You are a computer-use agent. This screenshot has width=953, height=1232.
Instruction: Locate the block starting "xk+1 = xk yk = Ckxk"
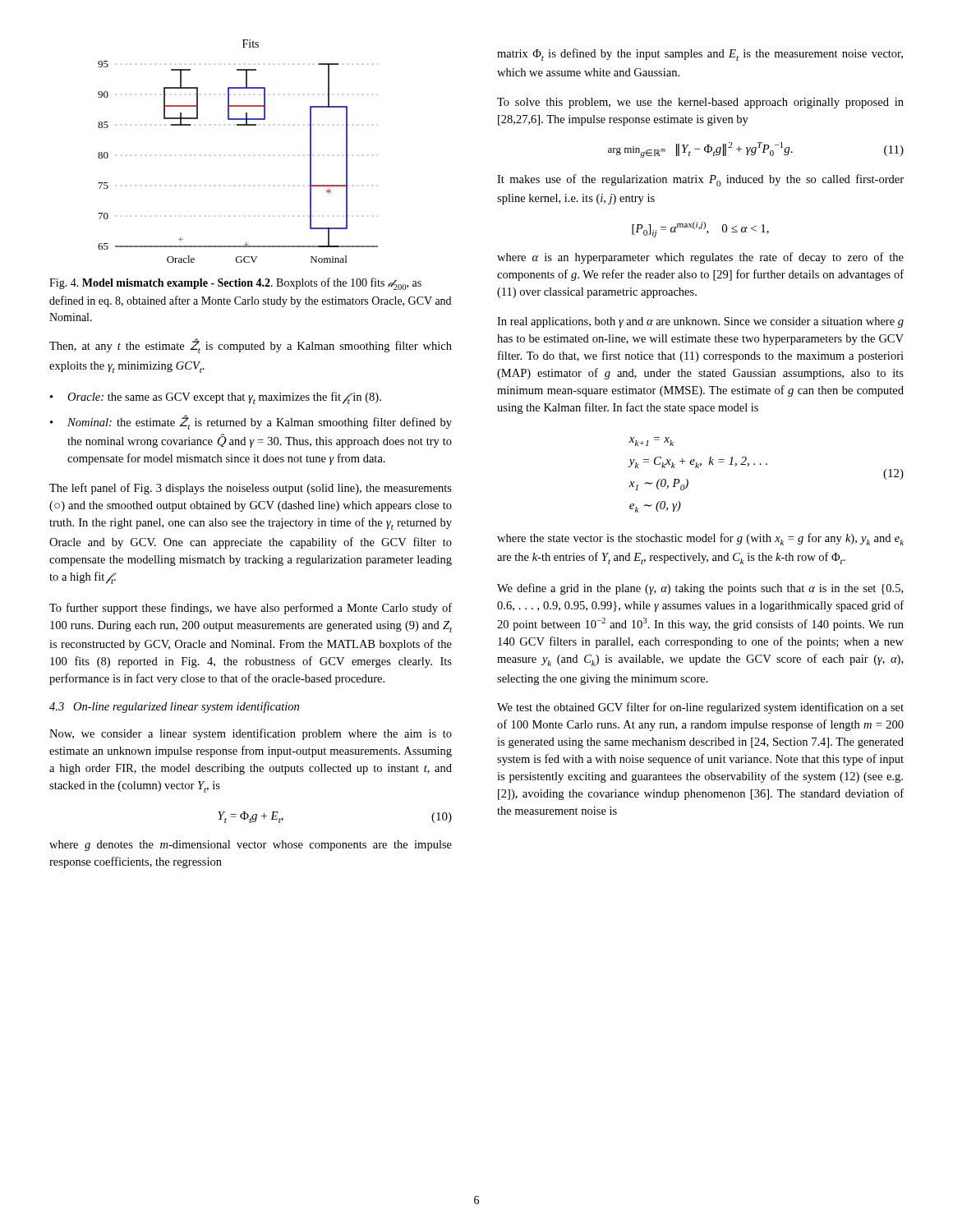pyautogui.click(x=700, y=473)
